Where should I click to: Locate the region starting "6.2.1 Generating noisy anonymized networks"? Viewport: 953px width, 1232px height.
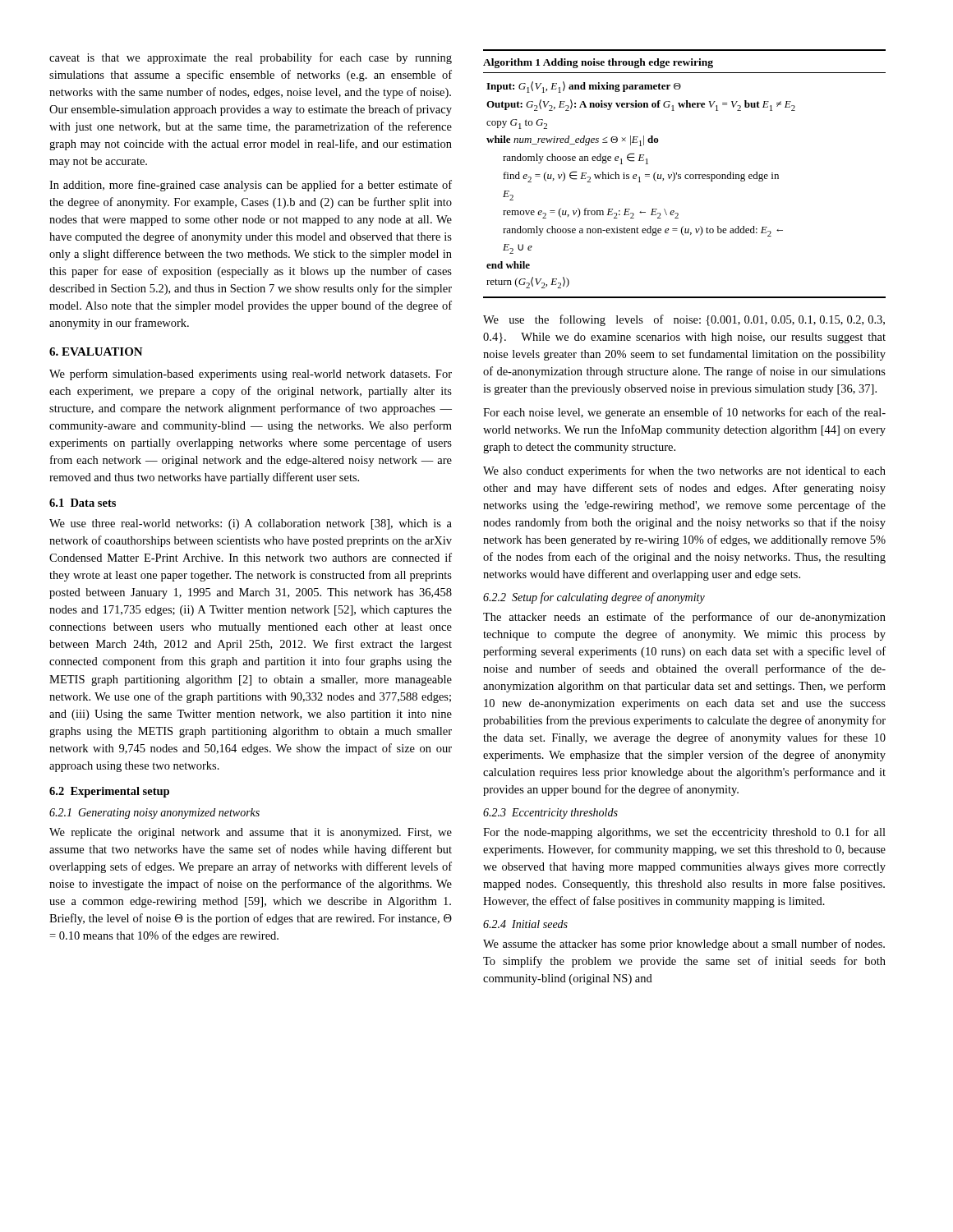click(155, 812)
